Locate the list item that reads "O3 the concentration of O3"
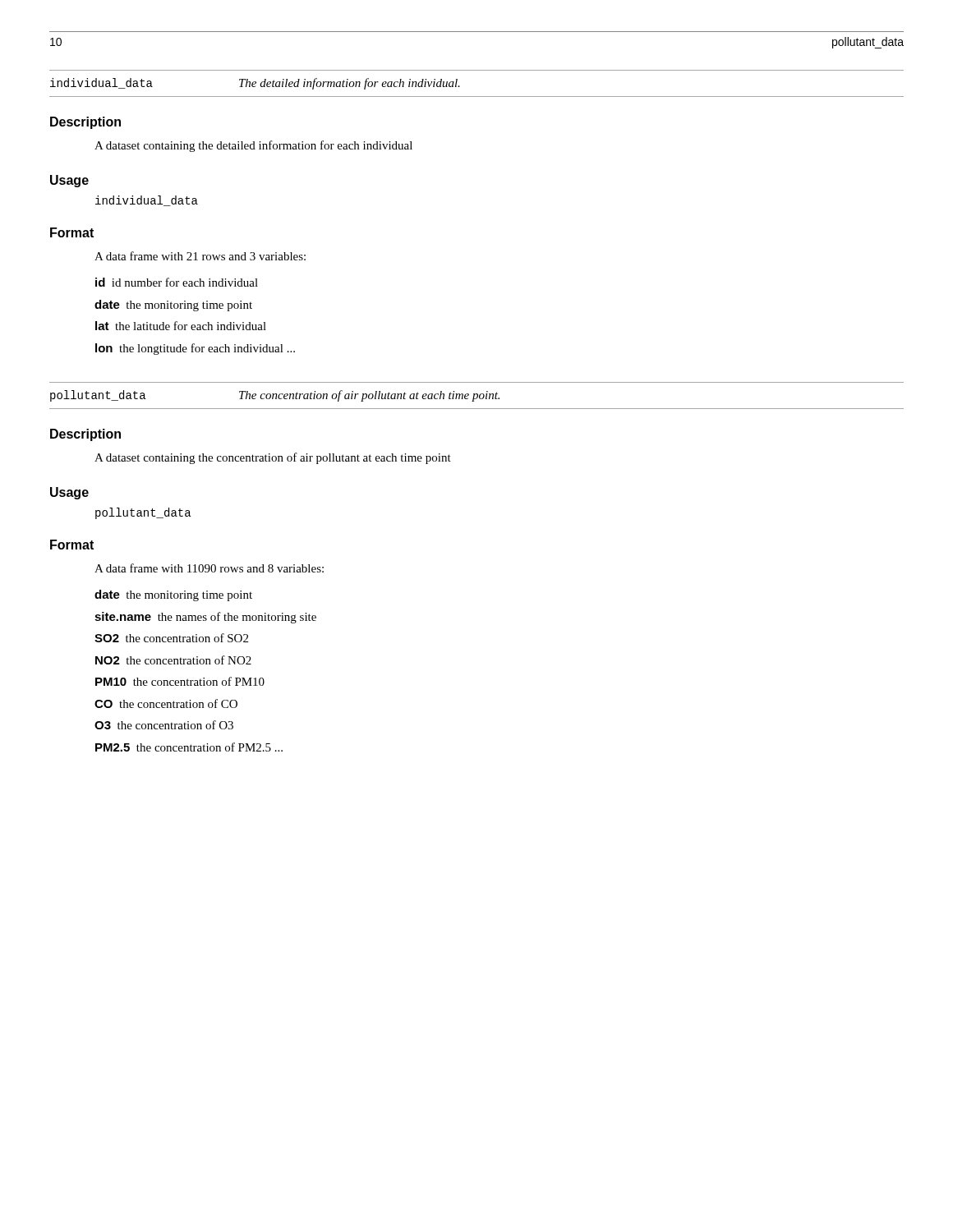This screenshot has width=953, height=1232. [x=164, y=725]
